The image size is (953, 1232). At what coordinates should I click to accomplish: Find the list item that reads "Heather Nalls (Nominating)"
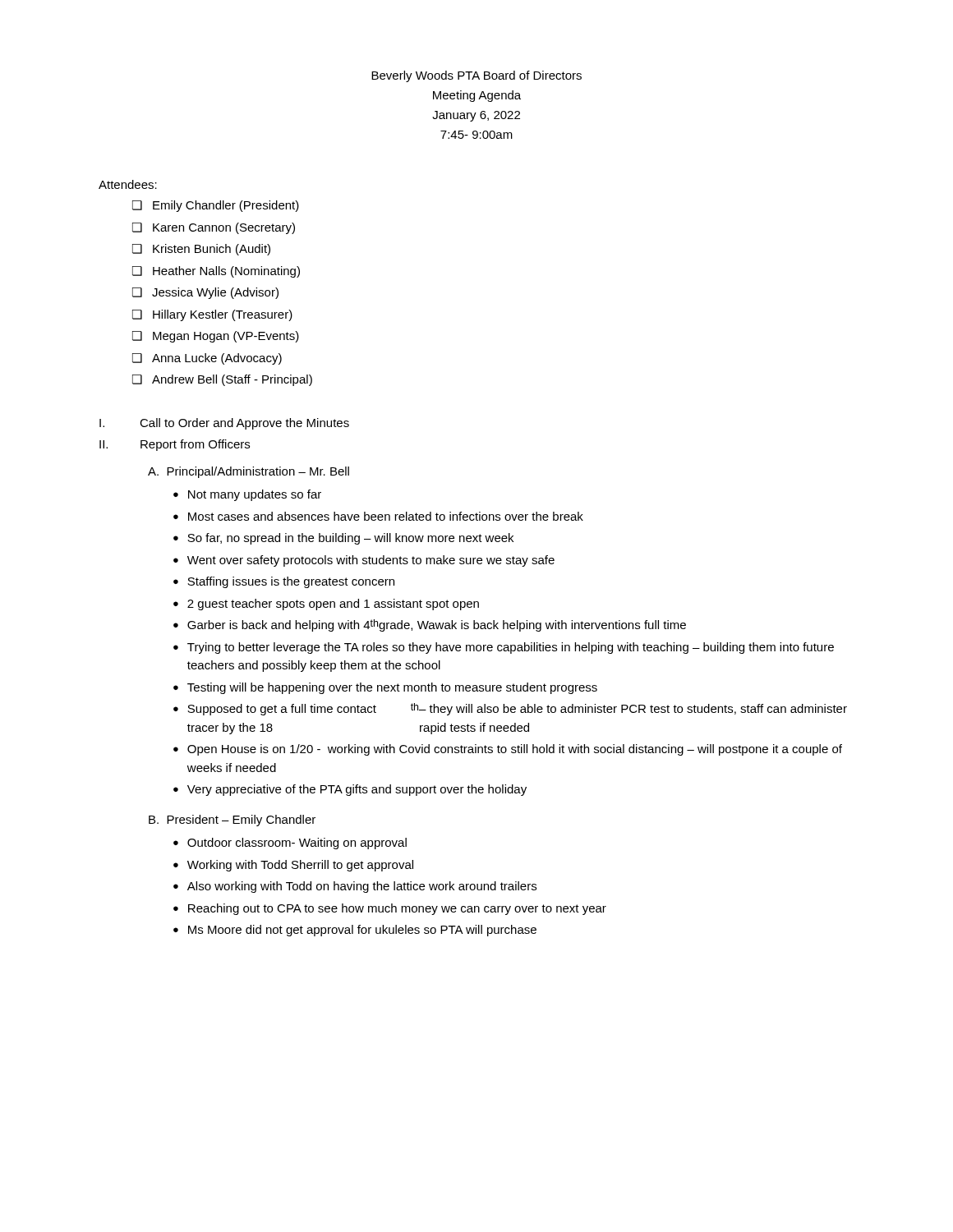pos(226,270)
